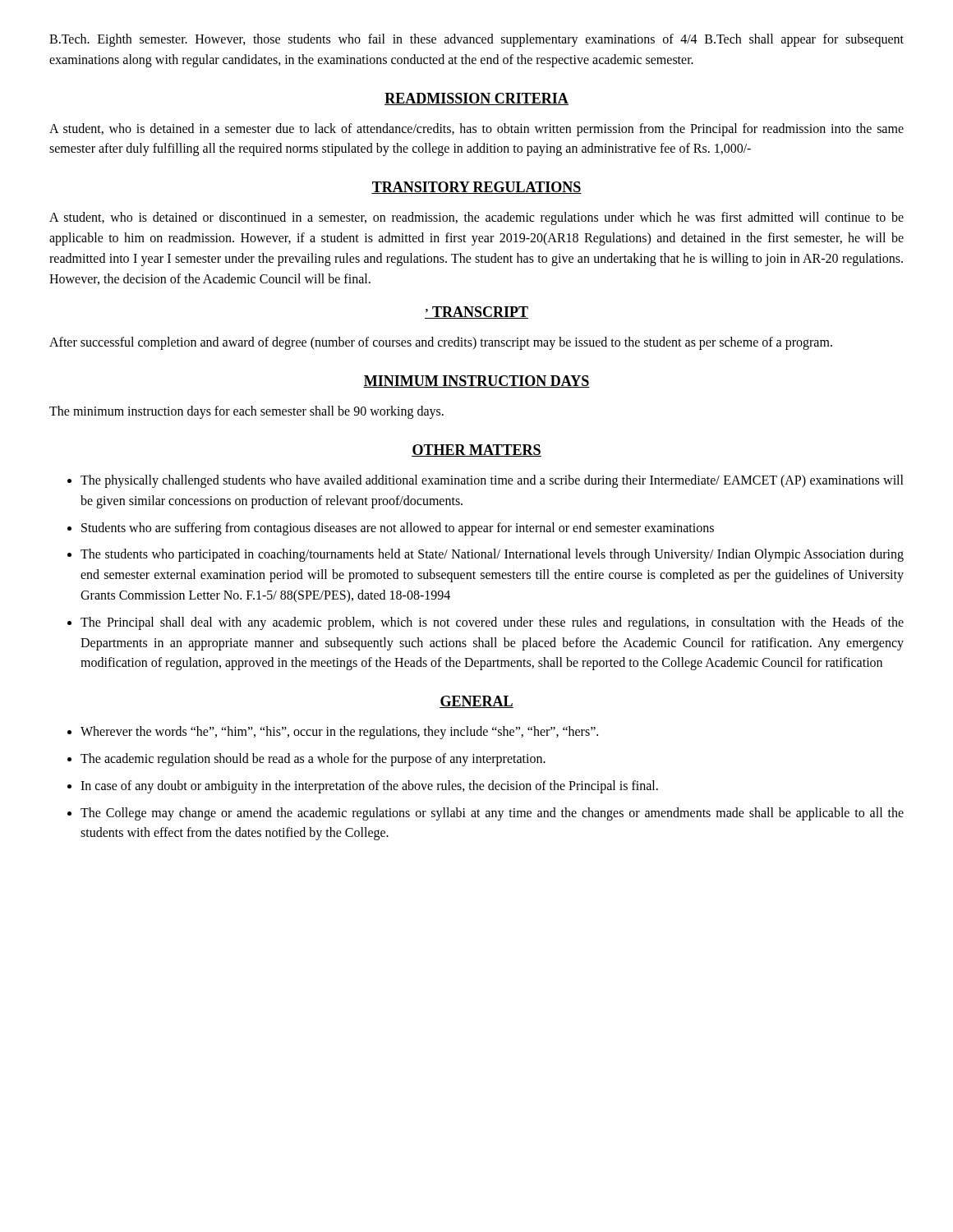Select the text block that says "B.Tech. Eighth semester. However, those students"

click(476, 49)
